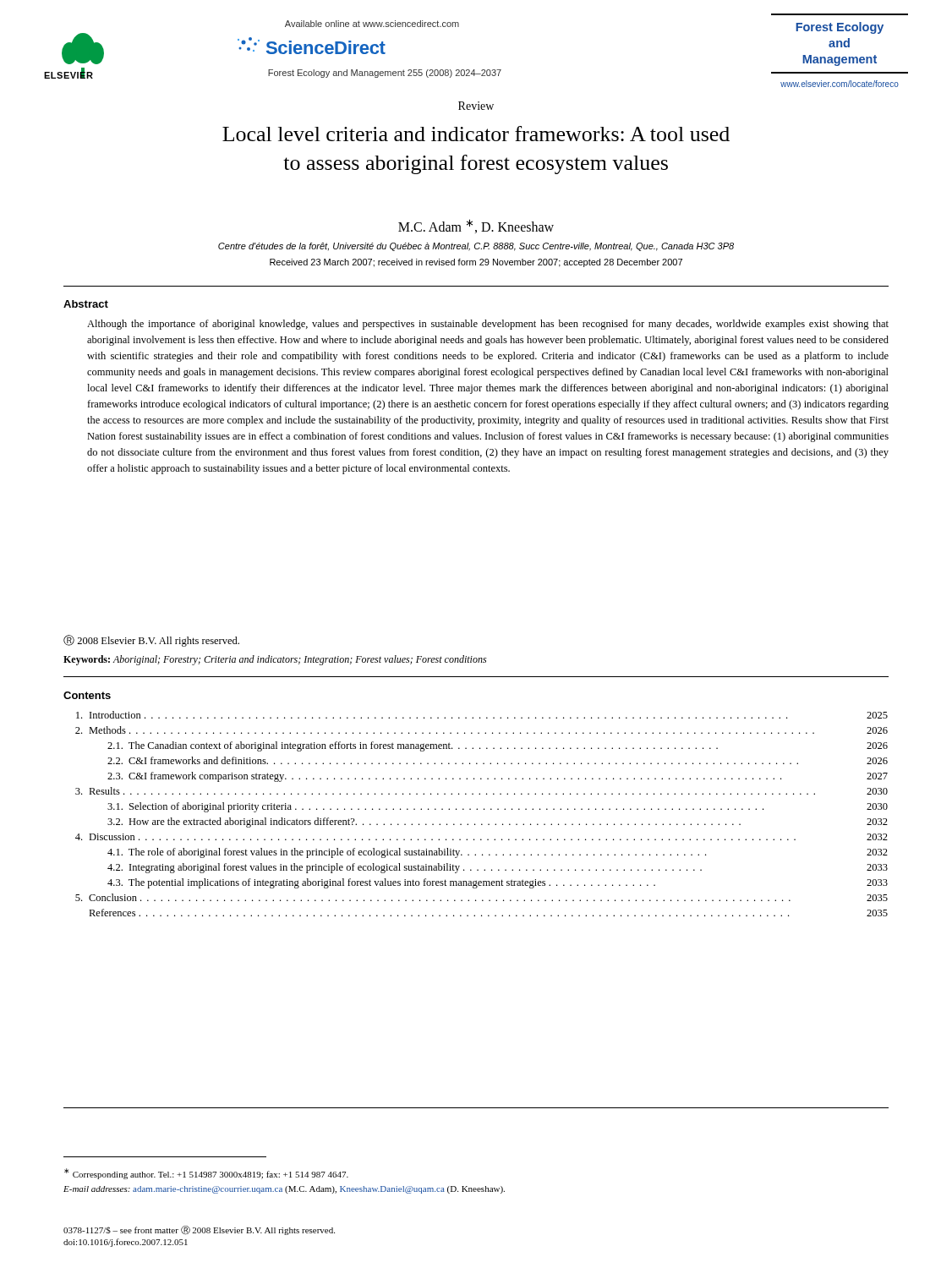Click on the text starting "∗ Corresponding author. Tel.: +1 514987 3000x4819; fax:"
Viewport: 952px width, 1268px height.
[x=284, y=1180]
